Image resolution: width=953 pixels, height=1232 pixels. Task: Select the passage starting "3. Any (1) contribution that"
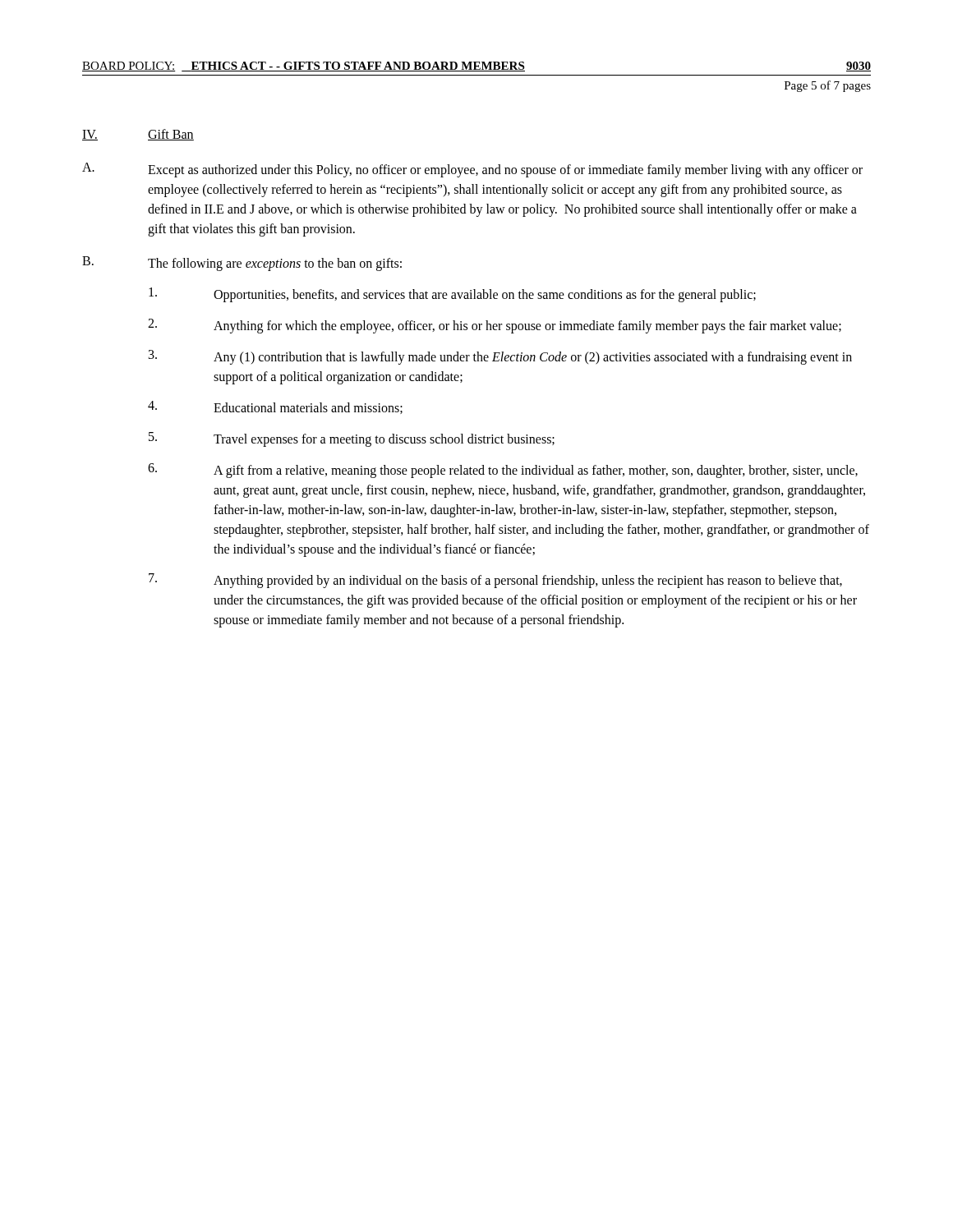[x=509, y=367]
